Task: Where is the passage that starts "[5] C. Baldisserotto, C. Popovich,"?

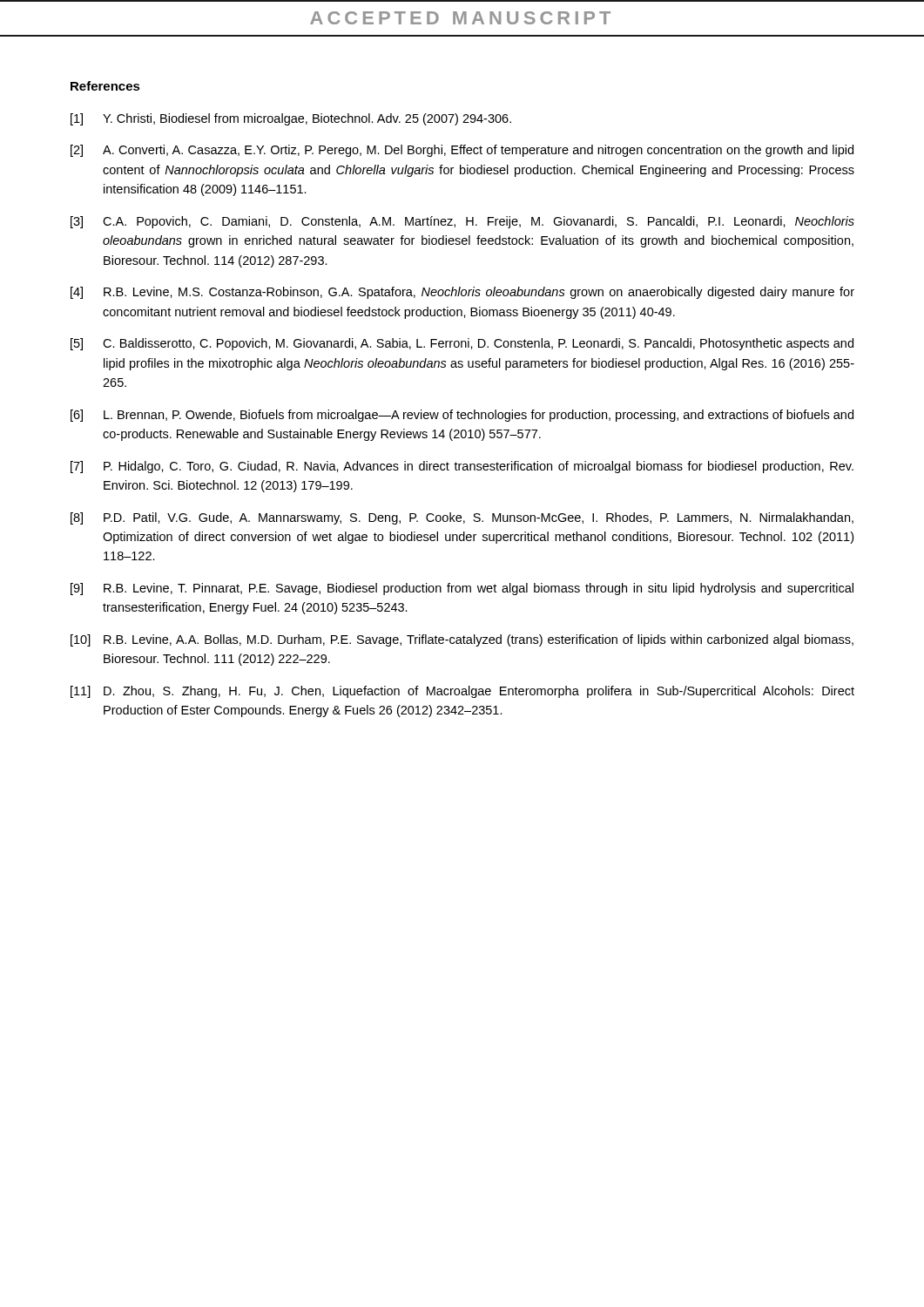Action: pyautogui.click(x=462, y=363)
